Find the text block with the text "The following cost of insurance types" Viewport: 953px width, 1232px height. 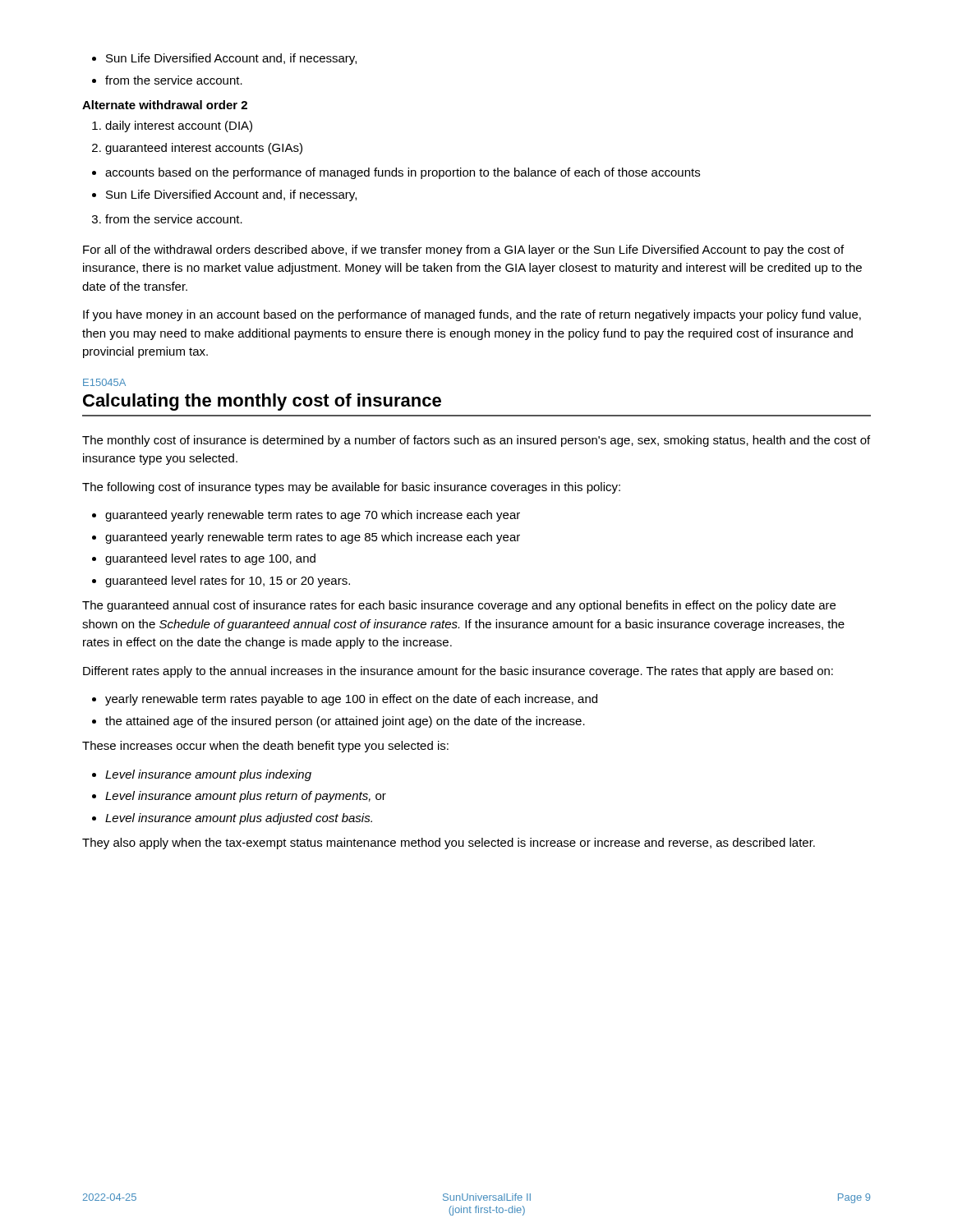point(476,487)
